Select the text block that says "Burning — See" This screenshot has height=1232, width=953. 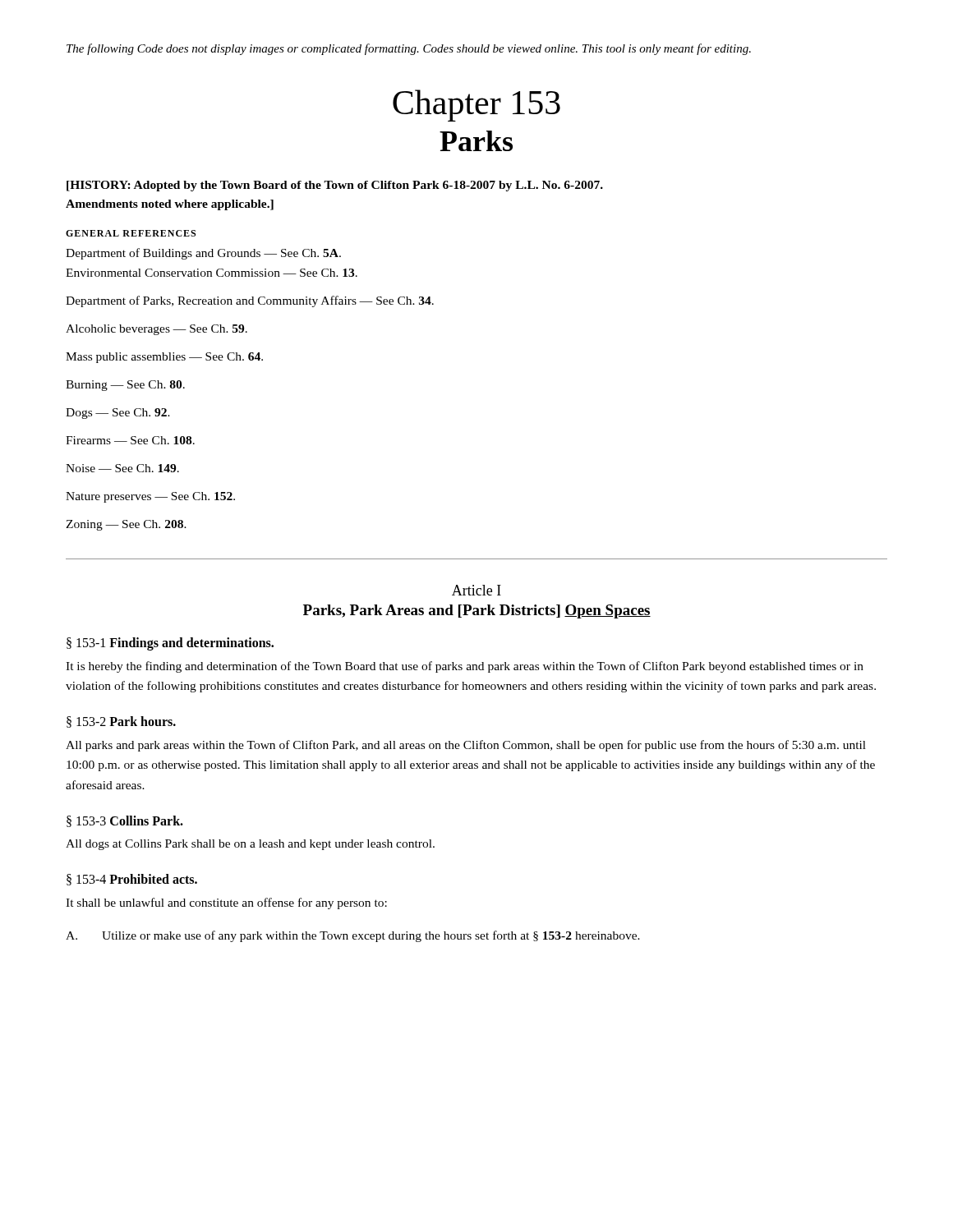point(126,384)
